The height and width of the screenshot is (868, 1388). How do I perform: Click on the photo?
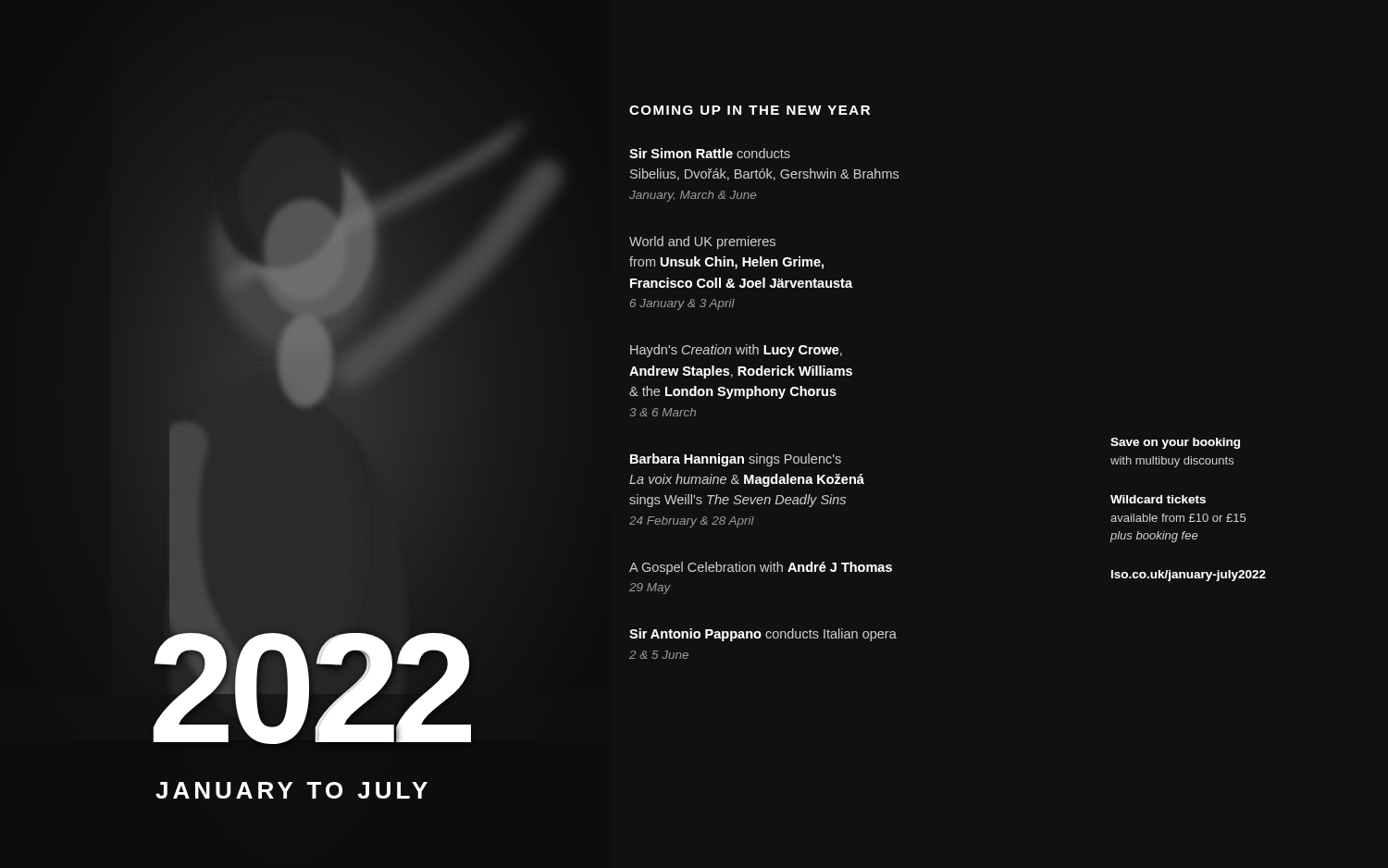pyautogui.click(x=305, y=434)
